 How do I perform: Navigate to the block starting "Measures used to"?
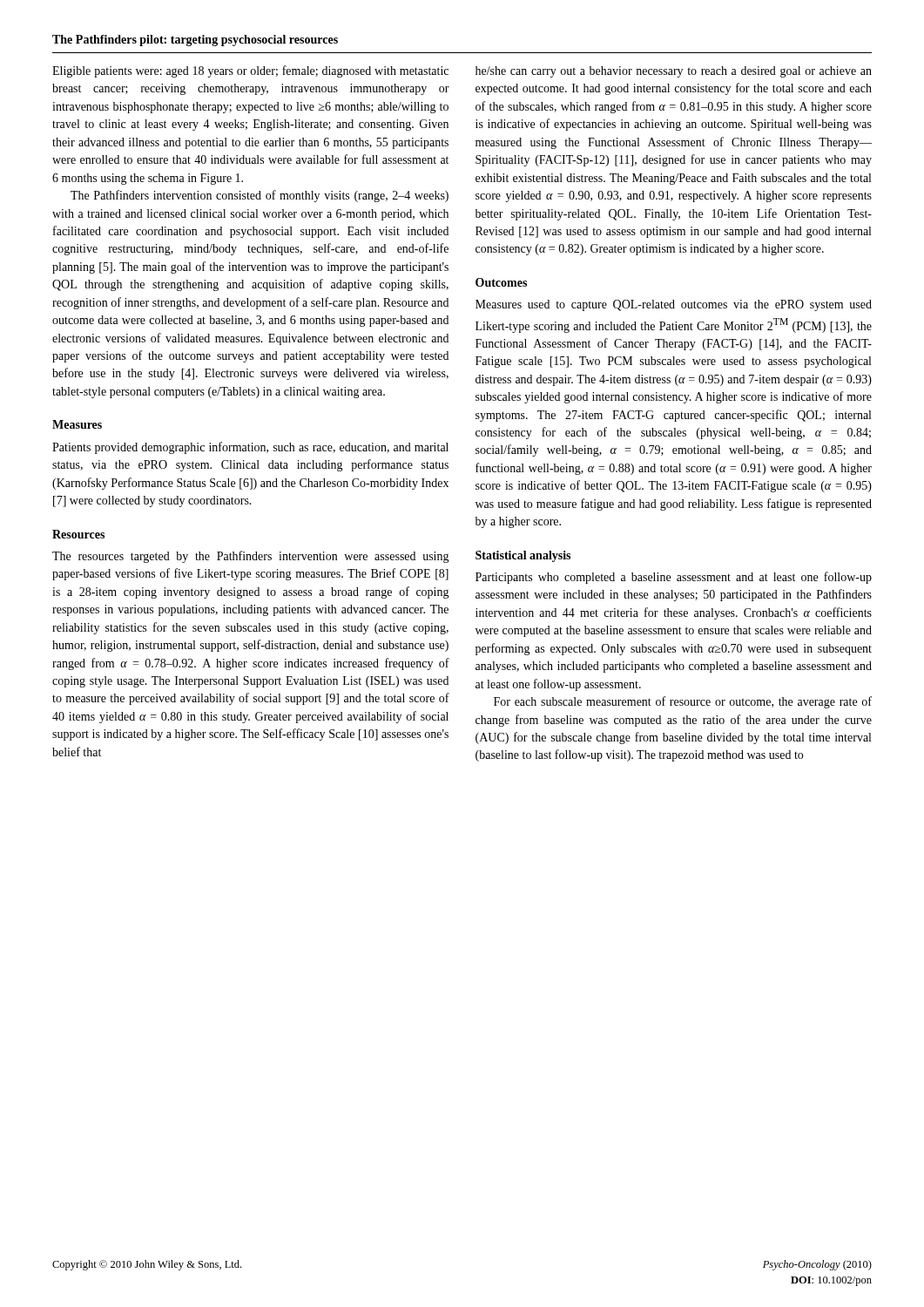[673, 414]
